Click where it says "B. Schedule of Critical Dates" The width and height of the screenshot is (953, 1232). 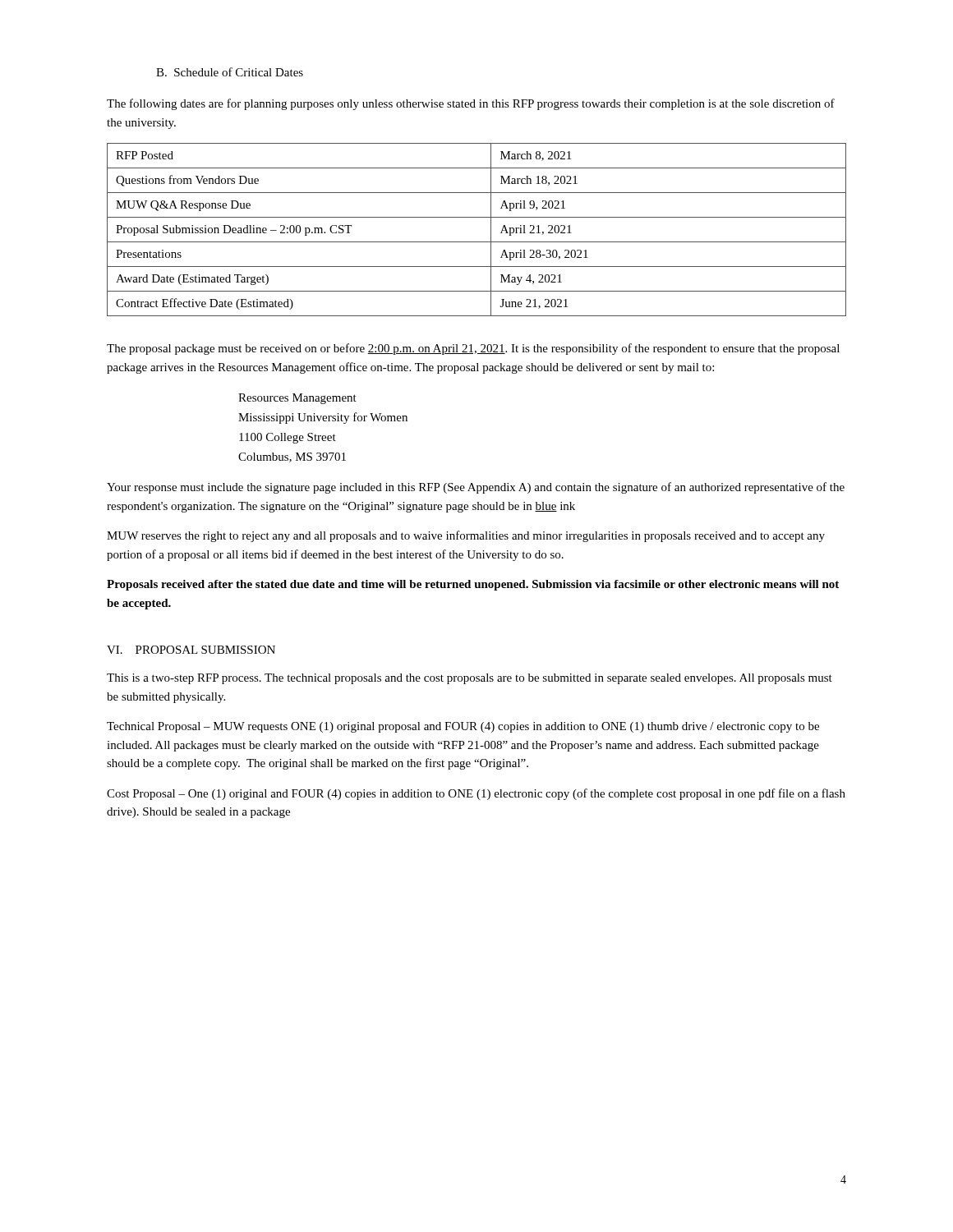[230, 72]
